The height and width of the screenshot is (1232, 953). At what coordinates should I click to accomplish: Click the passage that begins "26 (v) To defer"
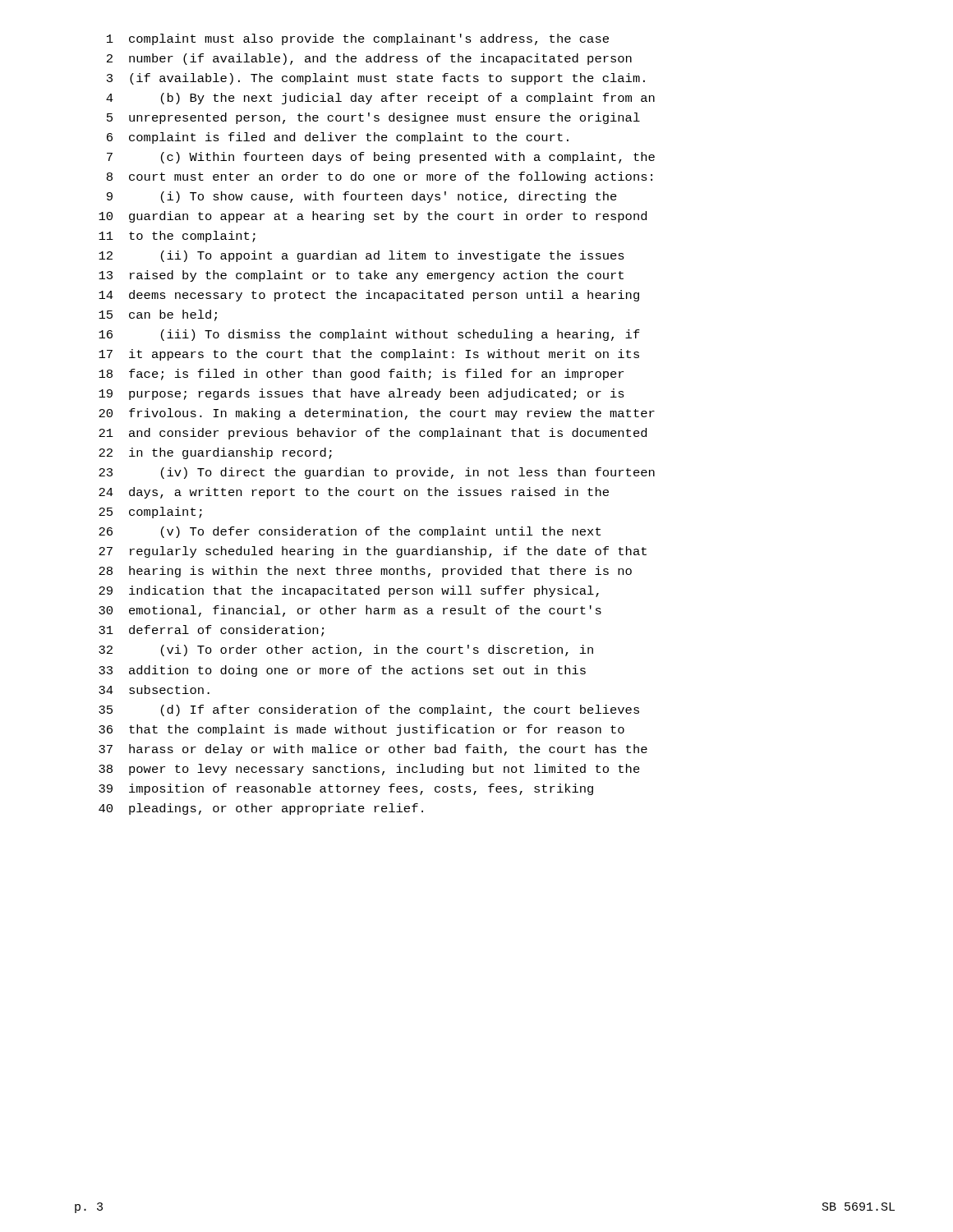point(485,533)
